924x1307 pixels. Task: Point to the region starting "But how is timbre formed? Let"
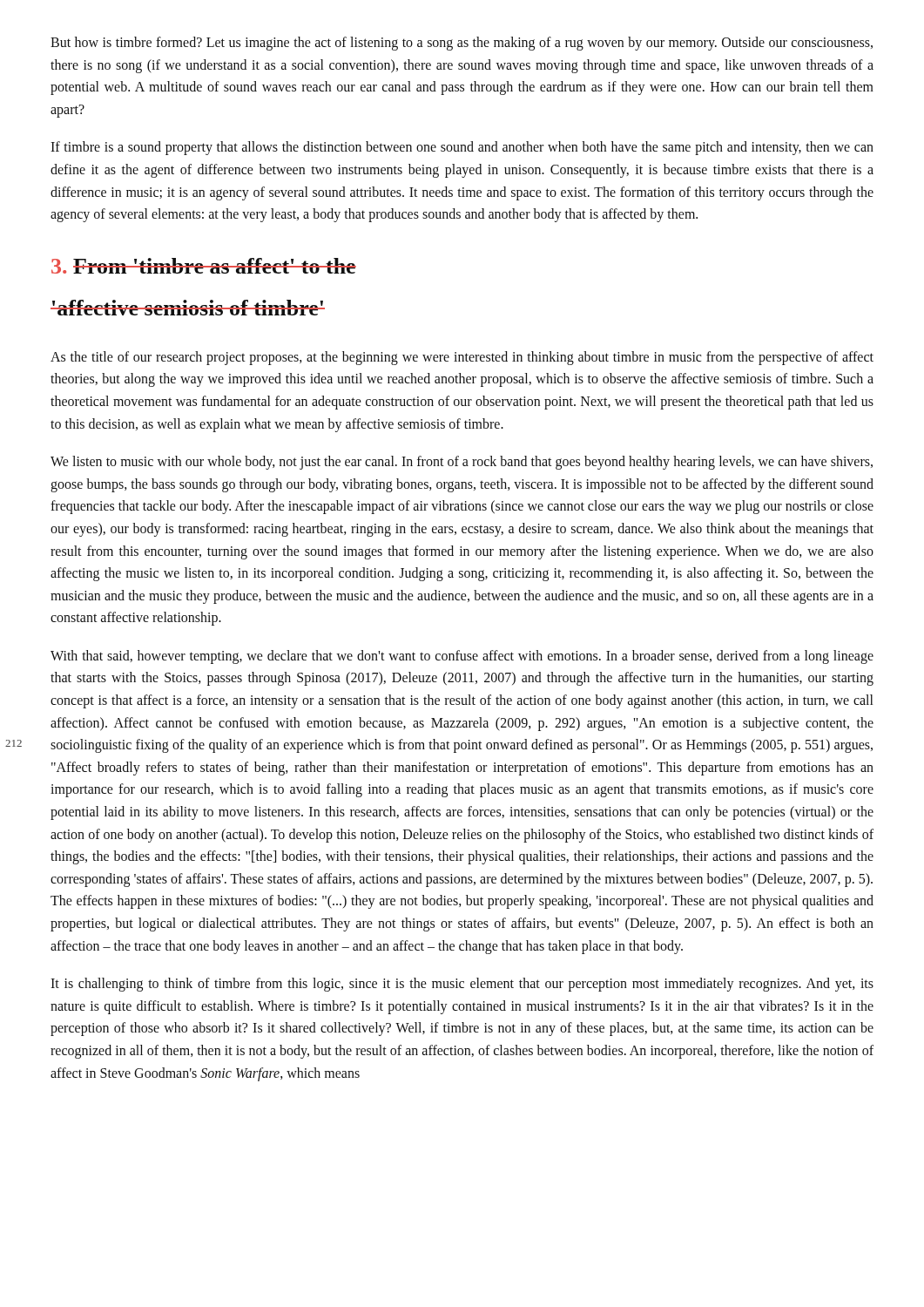[462, 76]
